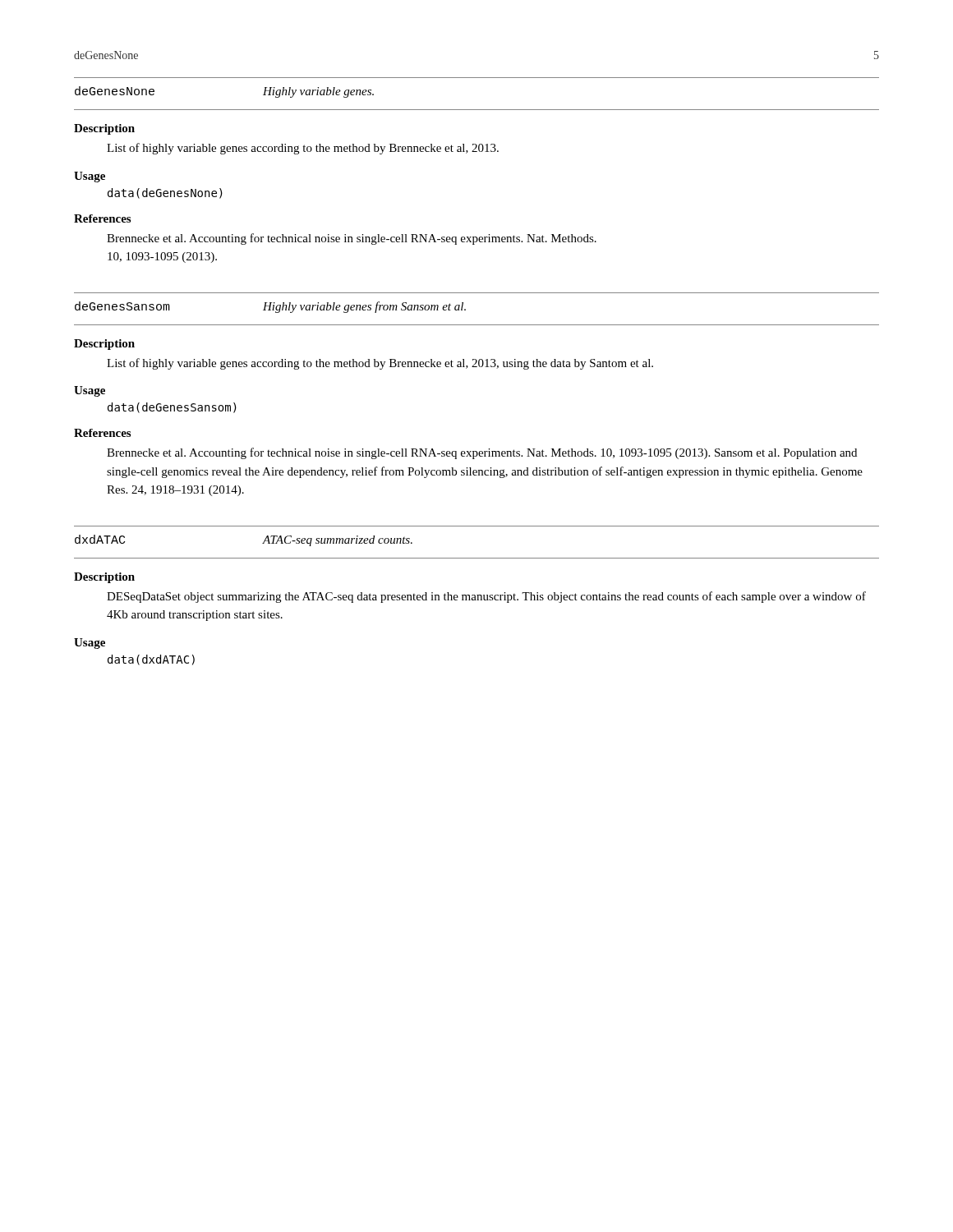Locate the element starting "dxdATAC ATAC-seq summarized counts."

click(x=91, y=540)
